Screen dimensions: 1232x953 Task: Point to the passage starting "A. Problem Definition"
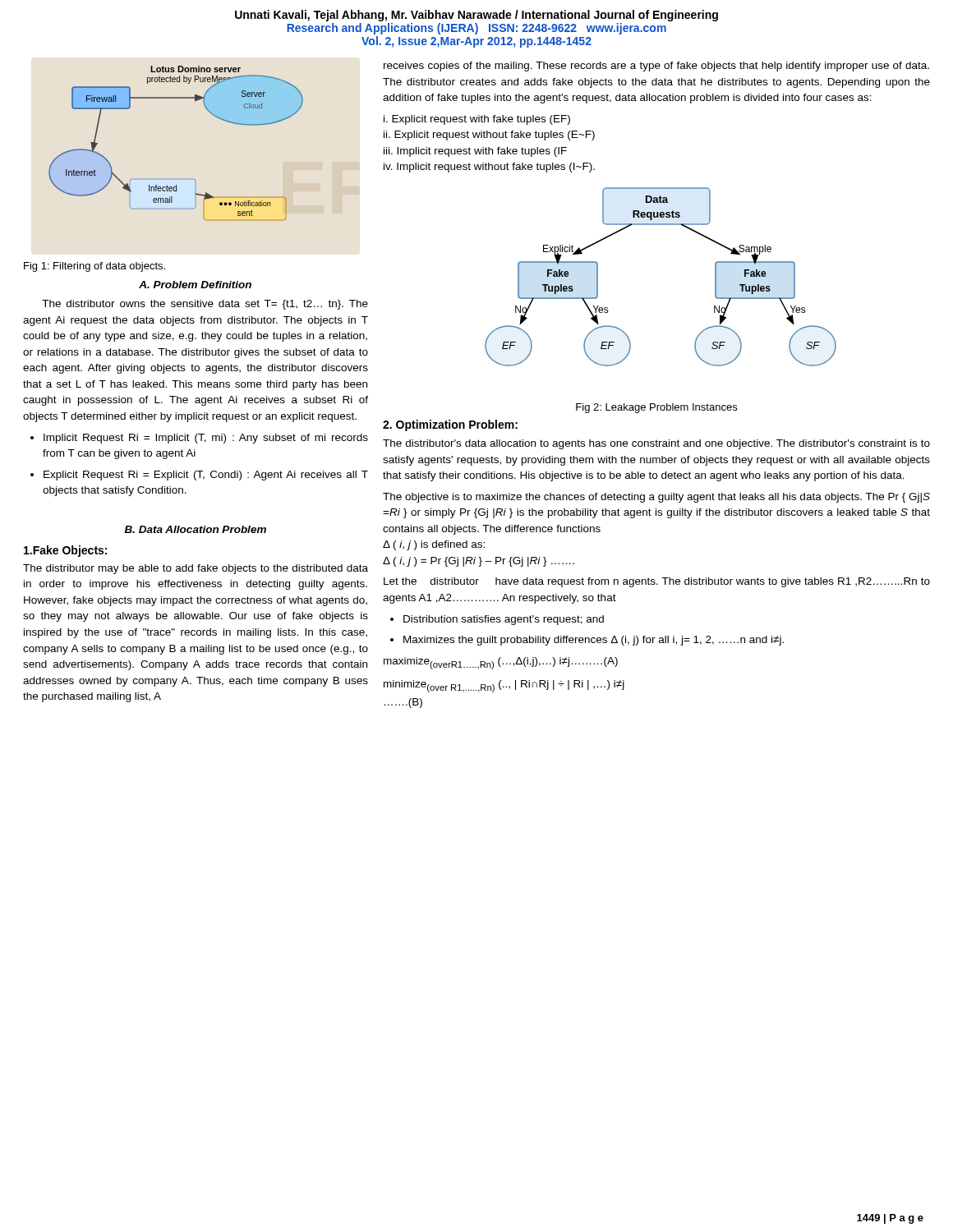pyautogui.click(x=196, y=285)
